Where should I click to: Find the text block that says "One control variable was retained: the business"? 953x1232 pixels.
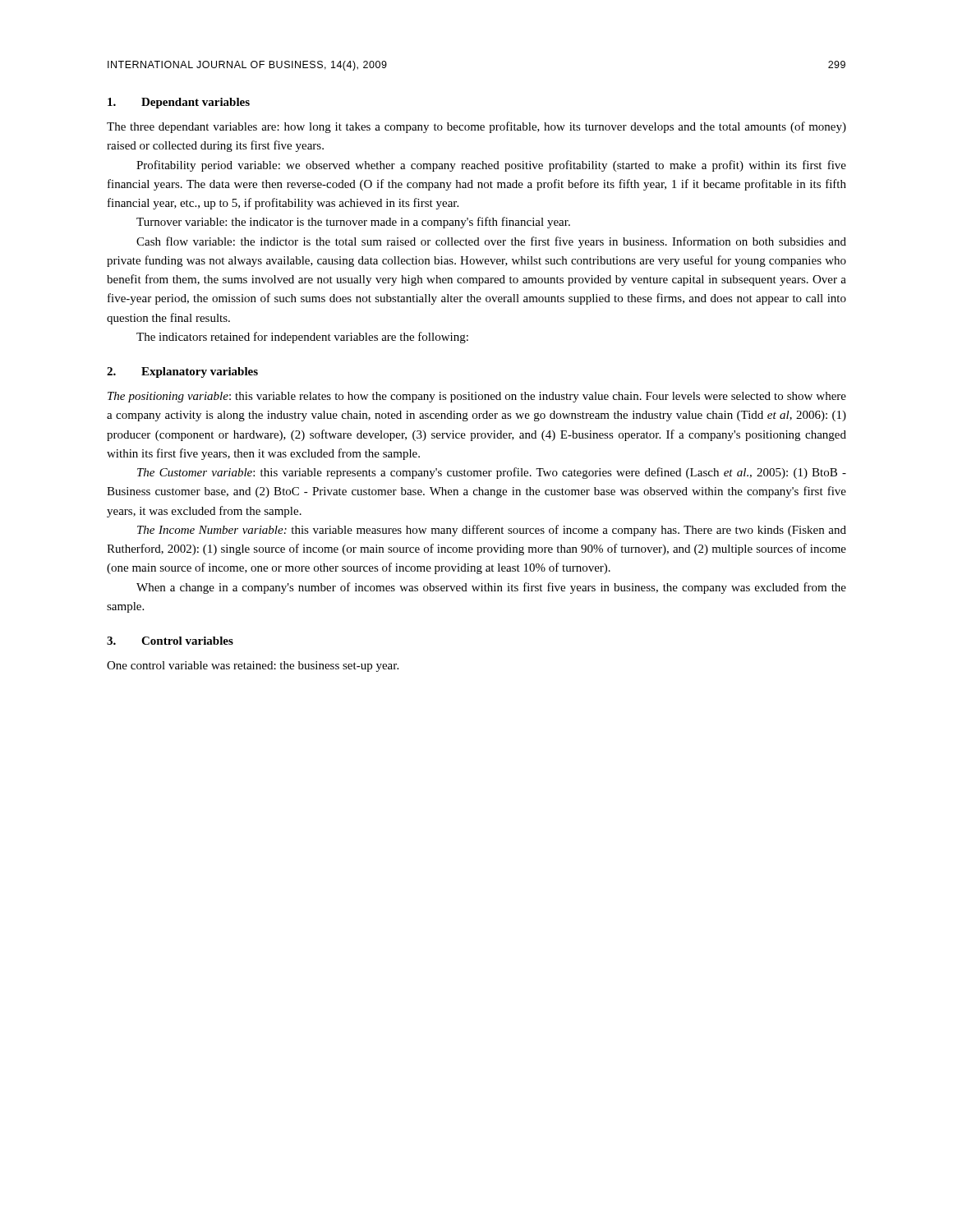(253, 667)
